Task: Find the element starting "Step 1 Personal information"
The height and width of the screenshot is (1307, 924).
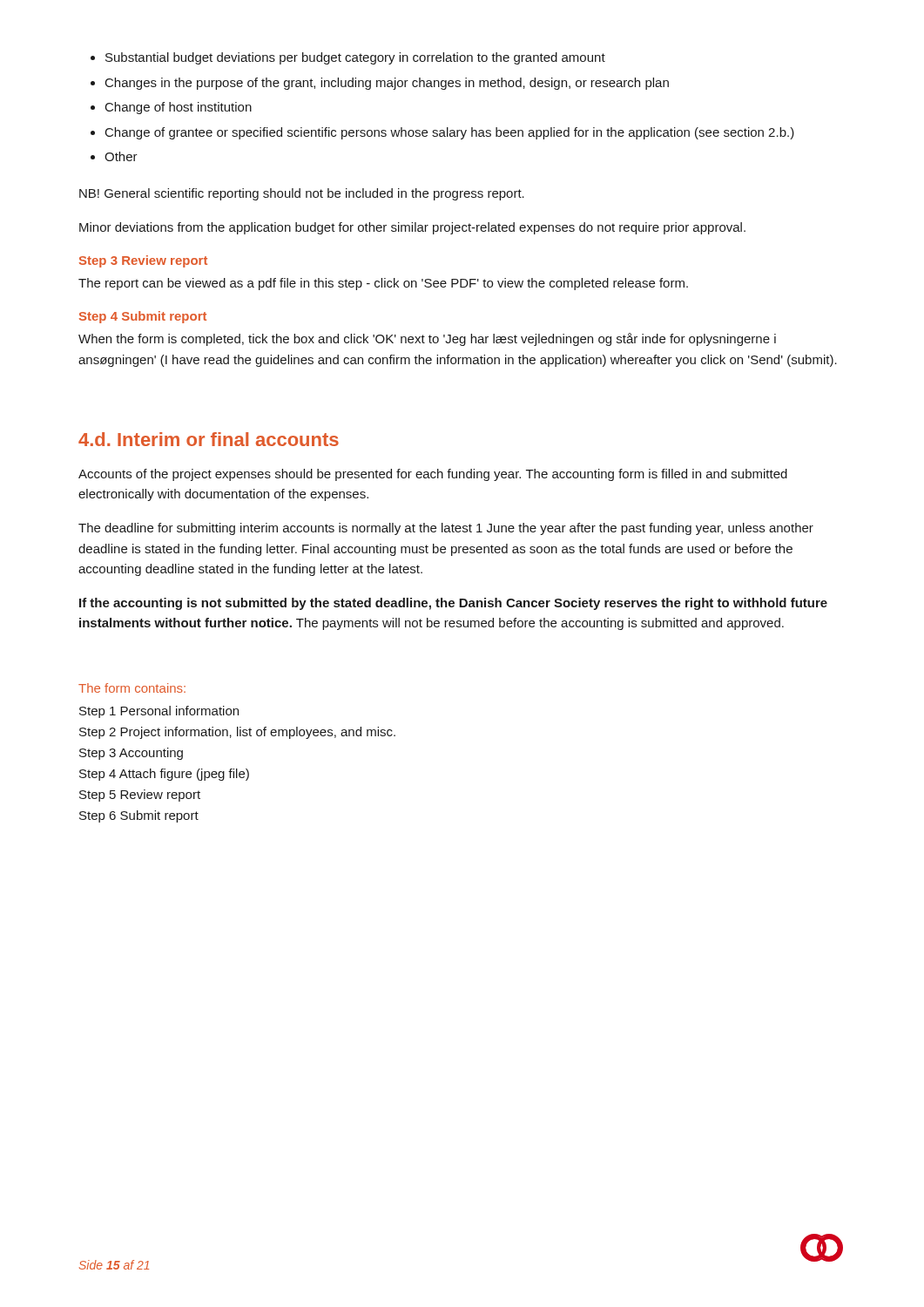Action: [x=159, y=710]
